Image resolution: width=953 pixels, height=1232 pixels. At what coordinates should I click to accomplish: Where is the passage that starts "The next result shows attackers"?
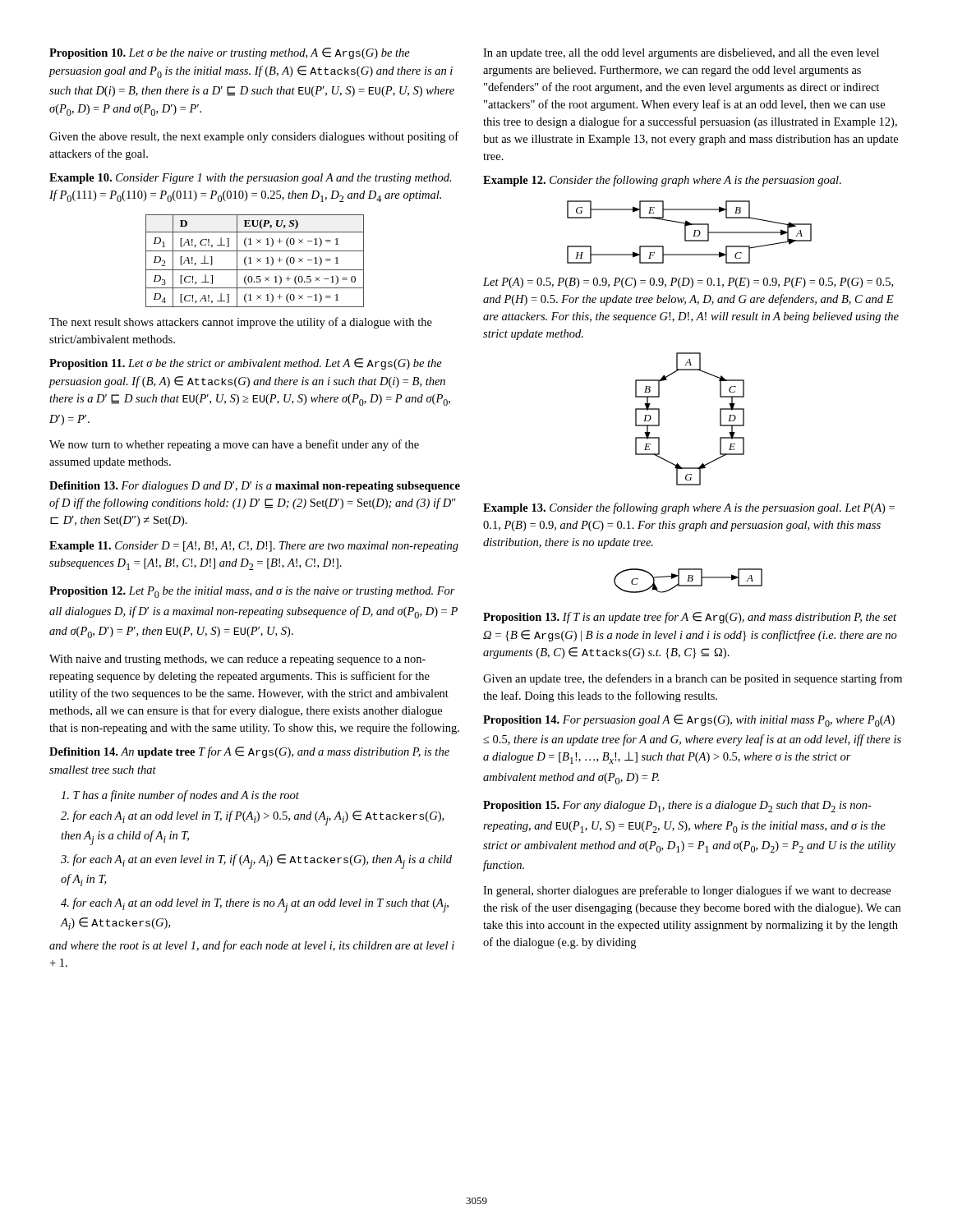255,331
